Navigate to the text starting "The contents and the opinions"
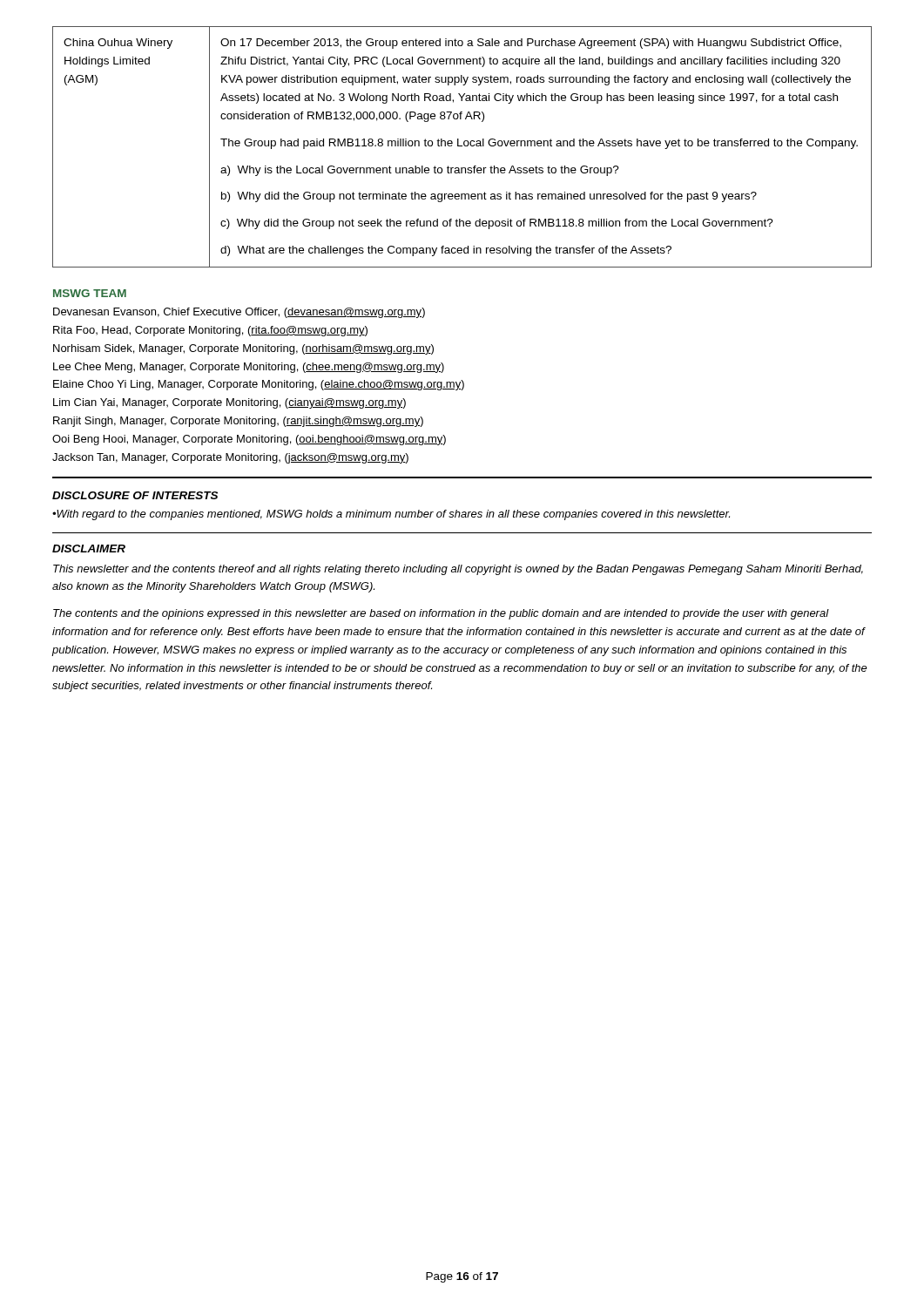924x1307 pixels. 462,650
